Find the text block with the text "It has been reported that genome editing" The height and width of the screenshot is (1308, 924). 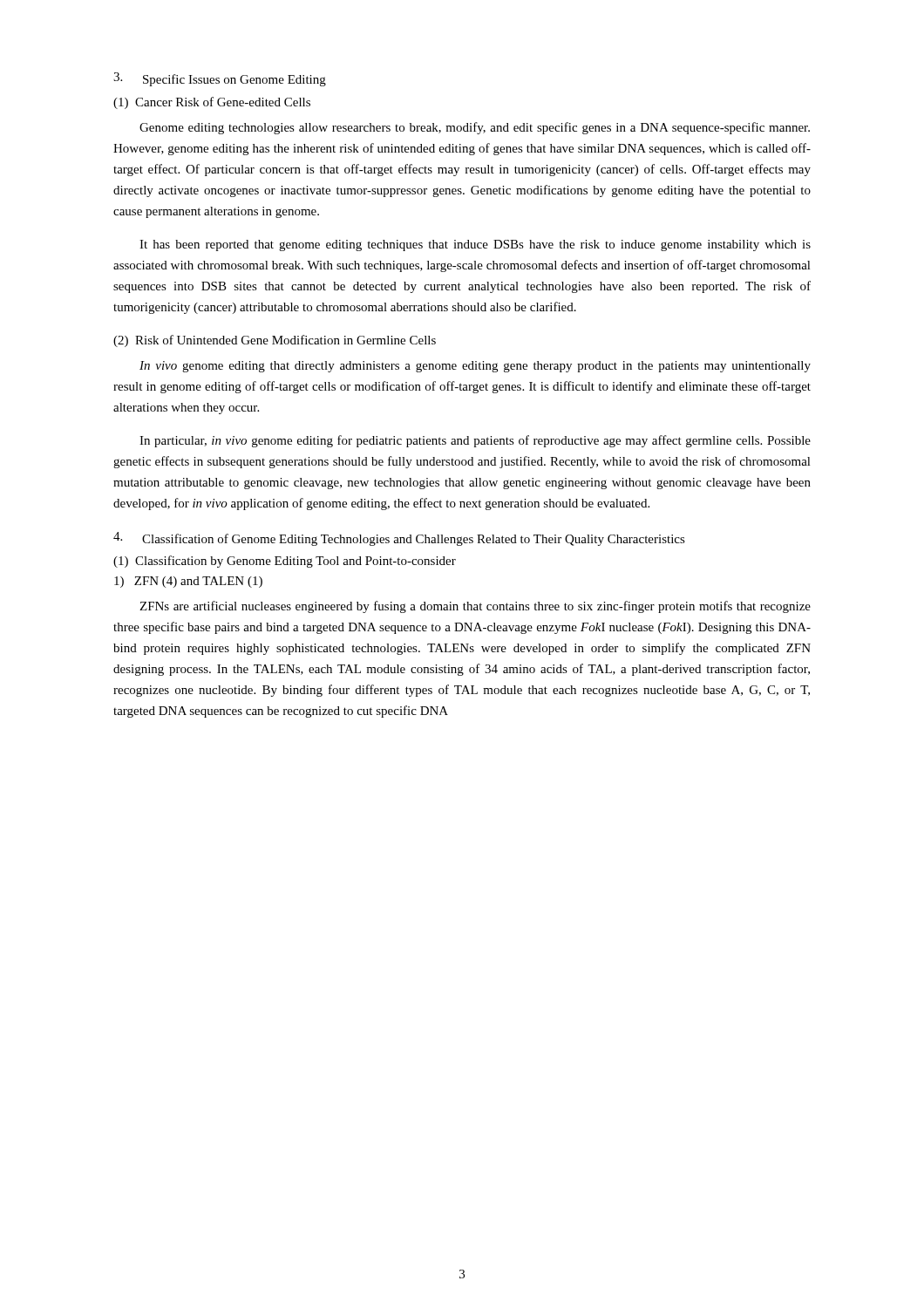point(462,275)
